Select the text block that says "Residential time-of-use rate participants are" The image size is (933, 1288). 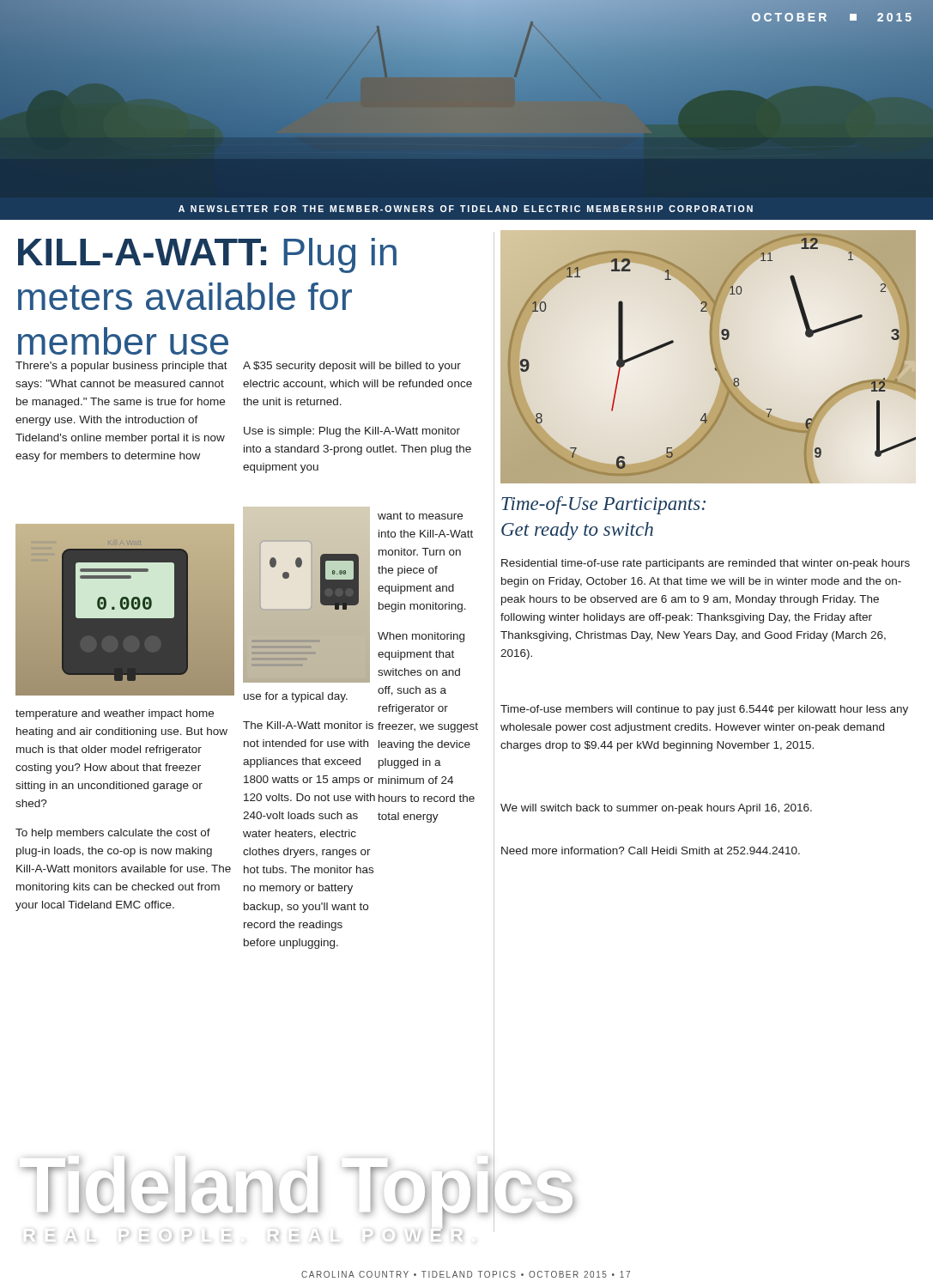[x=708, y=608]
